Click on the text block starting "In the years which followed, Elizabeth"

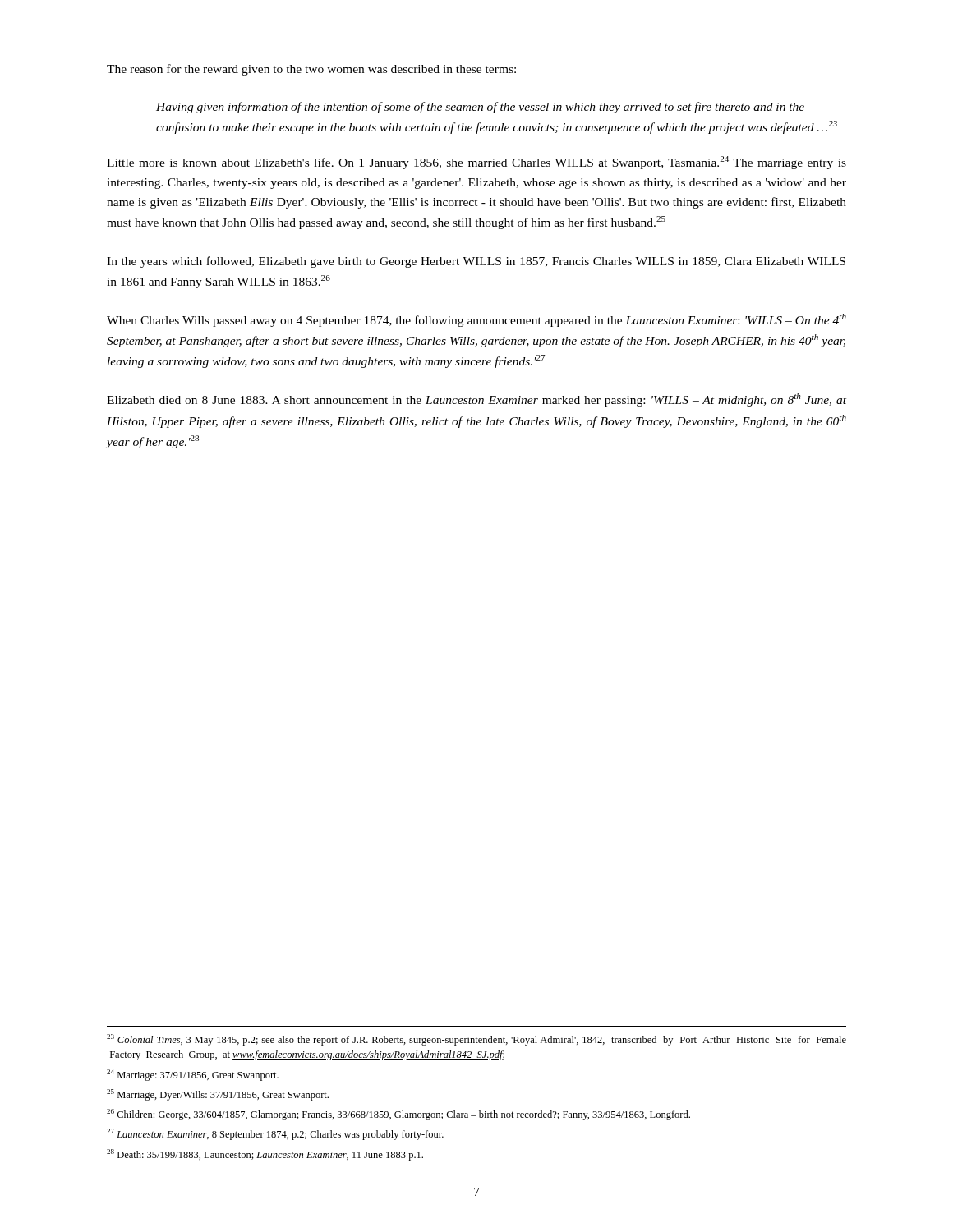[x=476, y=271]
